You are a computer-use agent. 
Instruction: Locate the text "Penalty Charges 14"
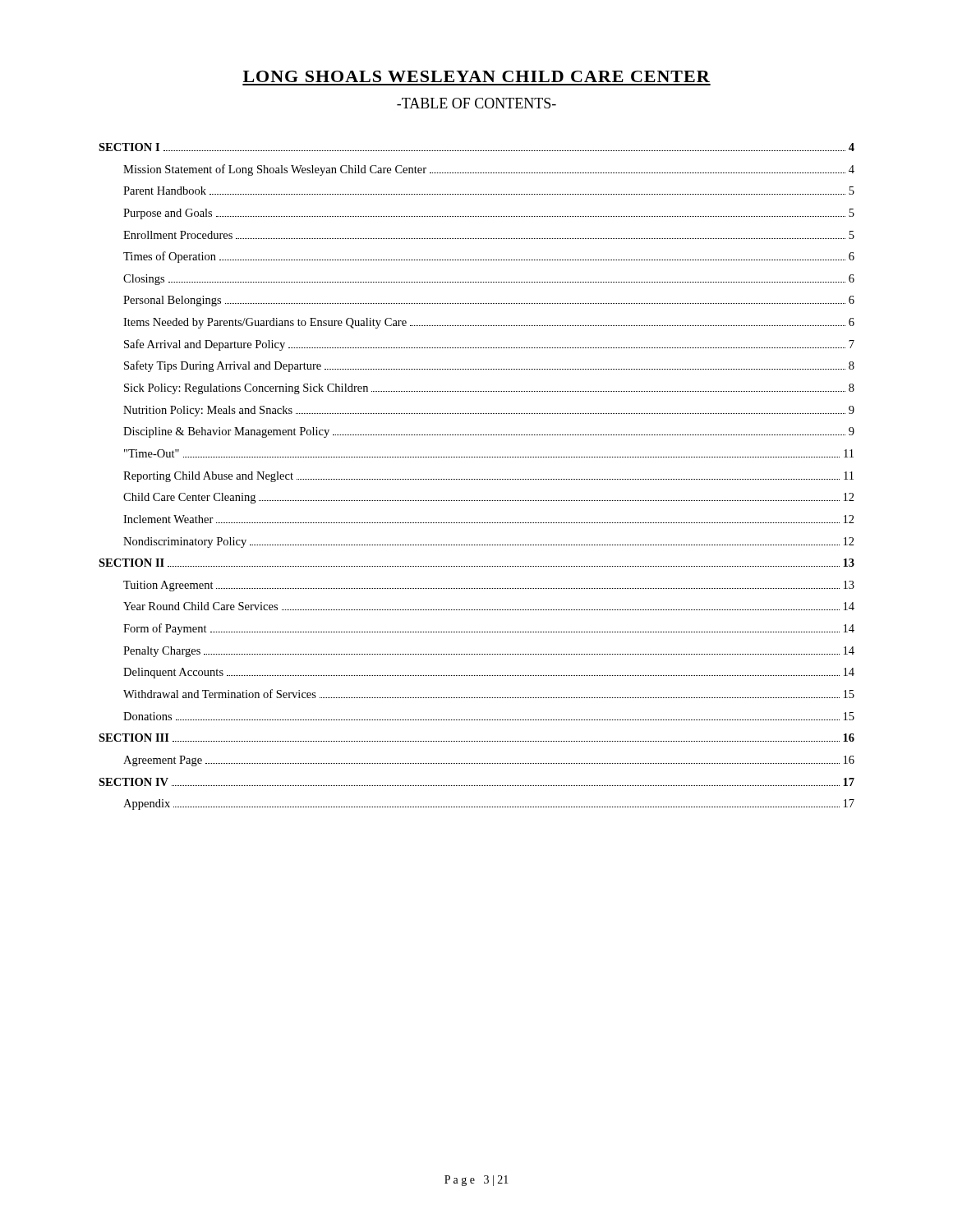(x=489, y=650)
